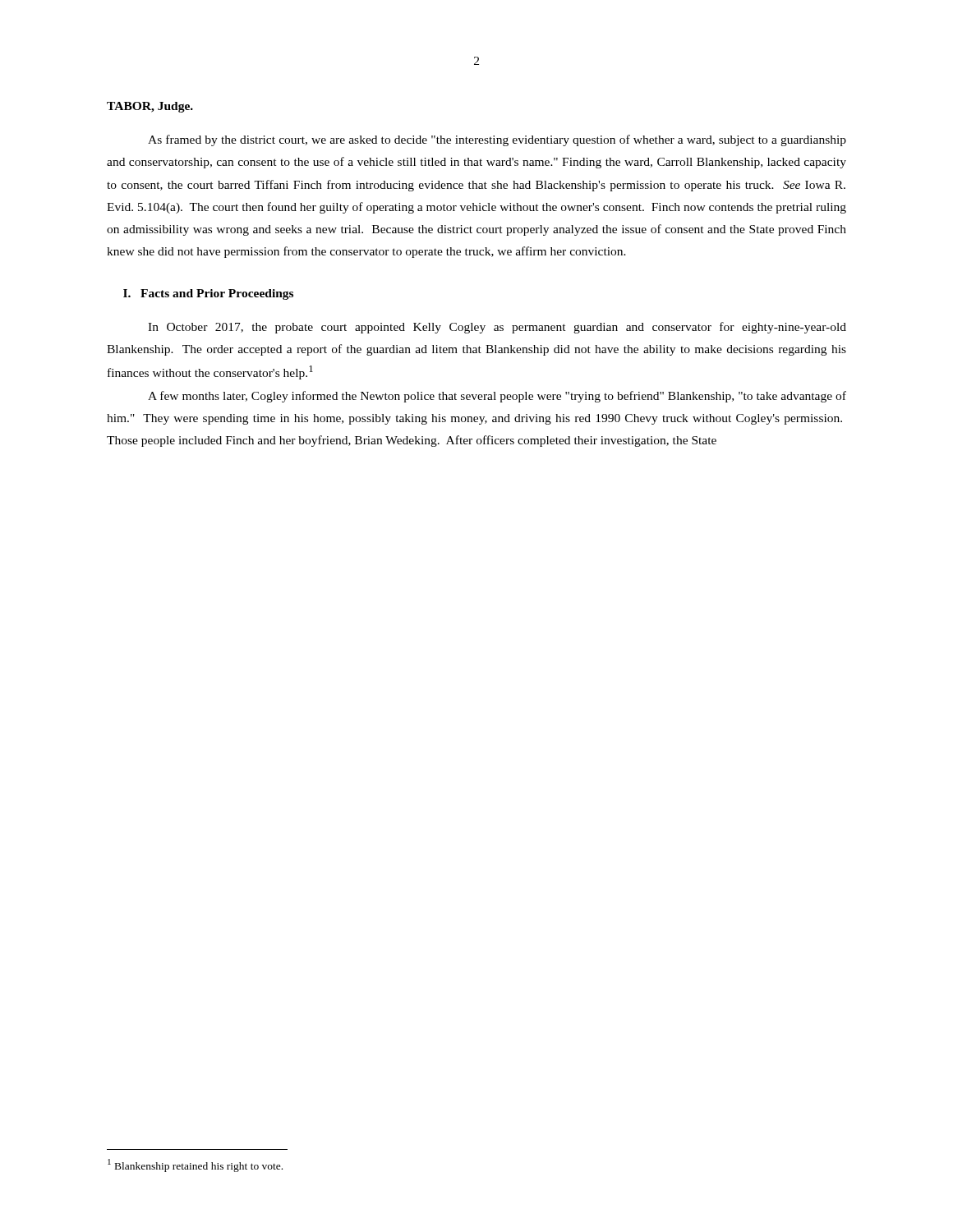Click on the text block that says "As framed by the"
The height and width of the screenshot is (1232, 953).
click(x=476, y=195)
